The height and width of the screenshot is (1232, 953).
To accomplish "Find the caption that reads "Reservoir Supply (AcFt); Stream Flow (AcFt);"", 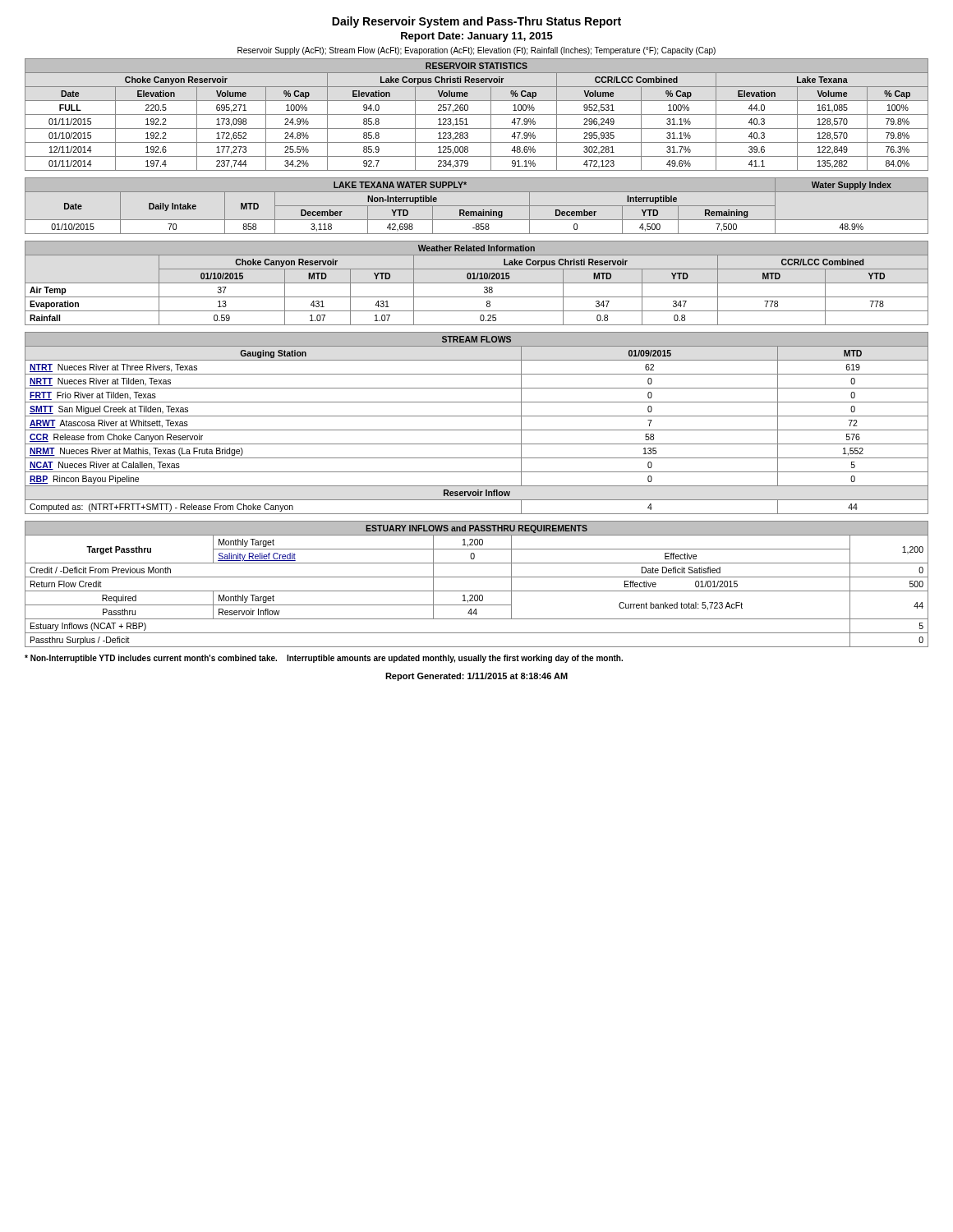I will pyautogui.click(x=476, y=51).
